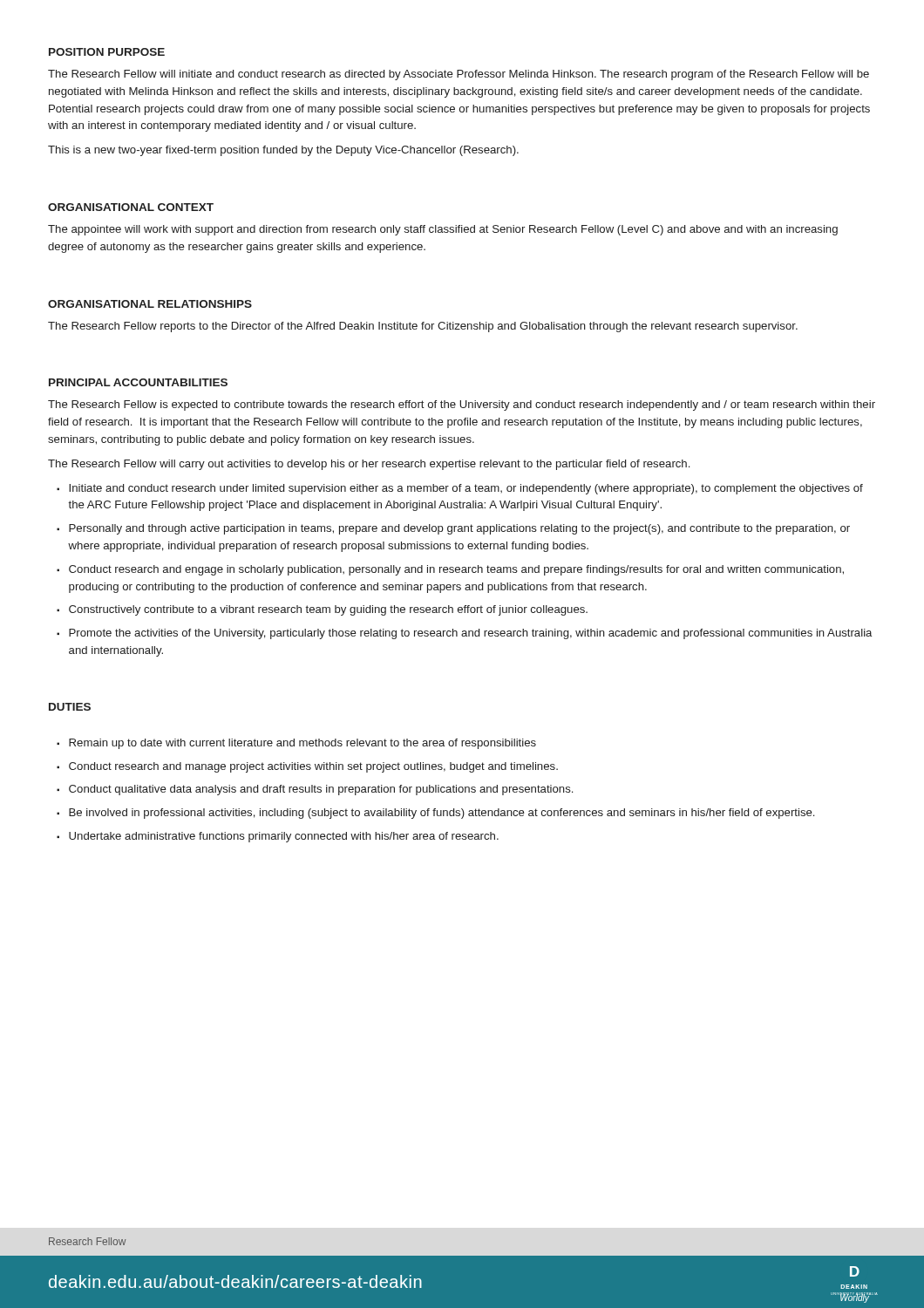924x1308 pixels.
Task: Select the list item that says "Promote the activities of the University, particularly those"
Action: click(x=470, y=641)
